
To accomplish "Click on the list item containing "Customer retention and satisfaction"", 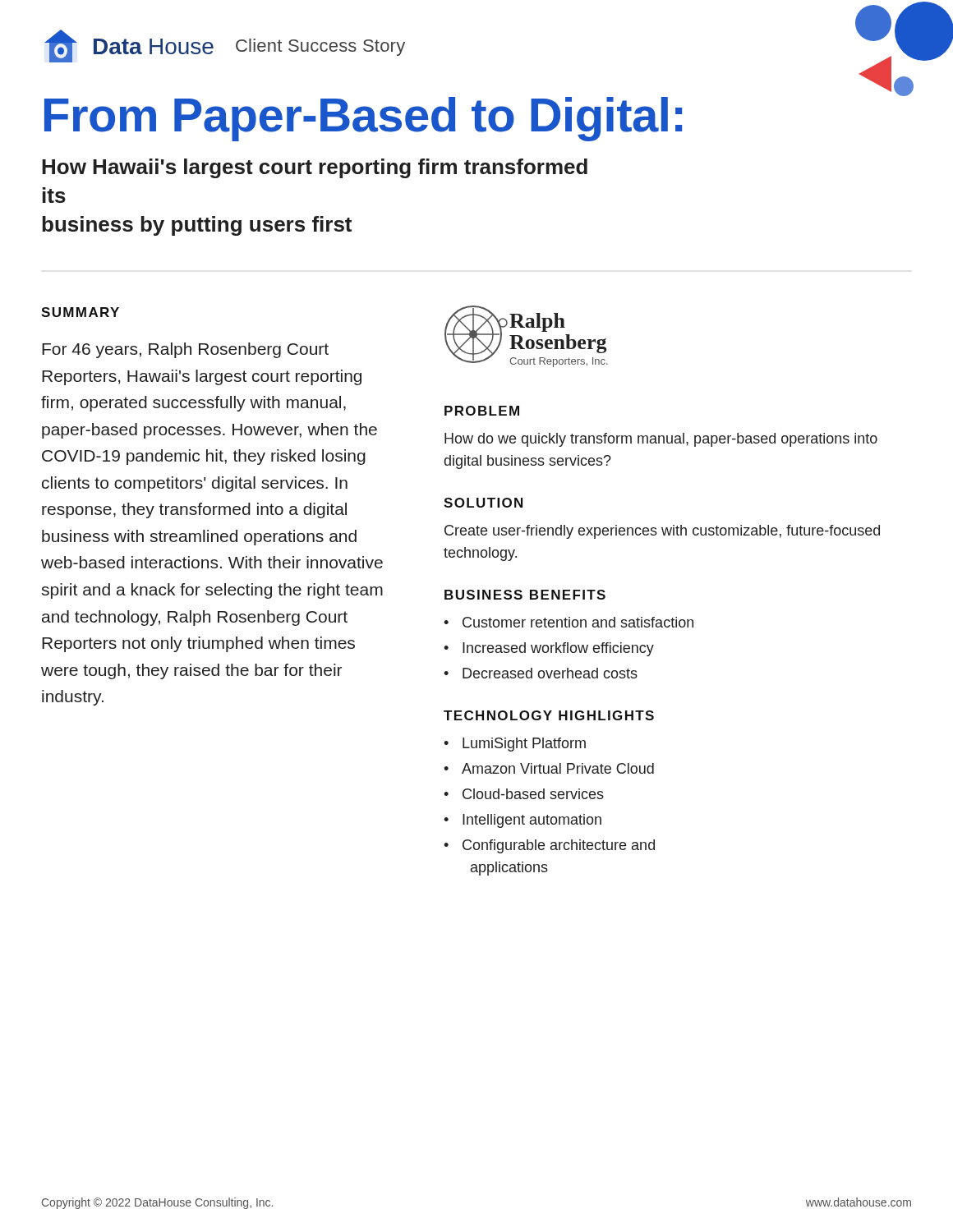I will tap(578, 623).
